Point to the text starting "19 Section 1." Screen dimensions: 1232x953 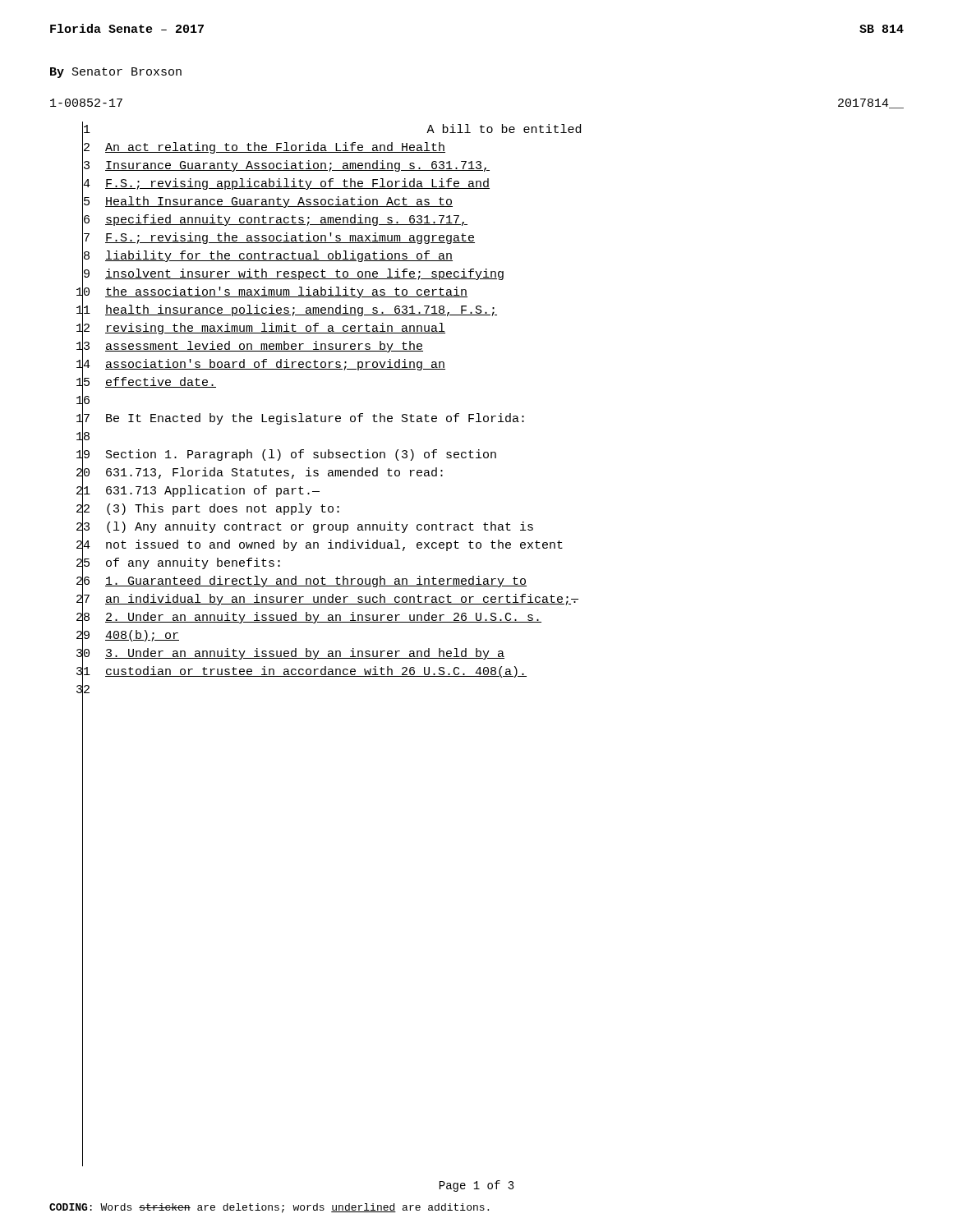(476, 456)
